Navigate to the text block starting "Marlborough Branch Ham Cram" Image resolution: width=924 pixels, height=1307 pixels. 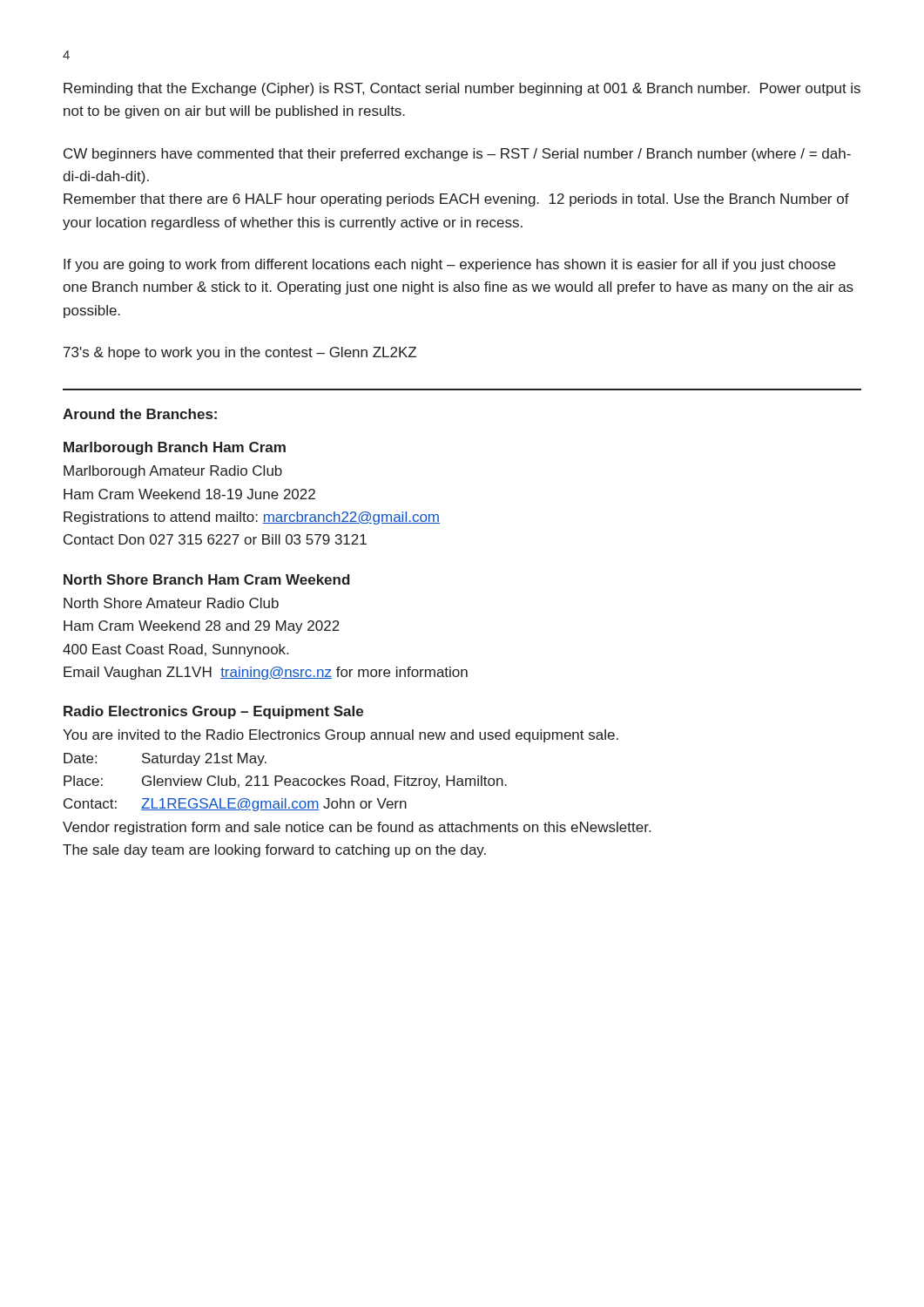[x=175, y=448]
